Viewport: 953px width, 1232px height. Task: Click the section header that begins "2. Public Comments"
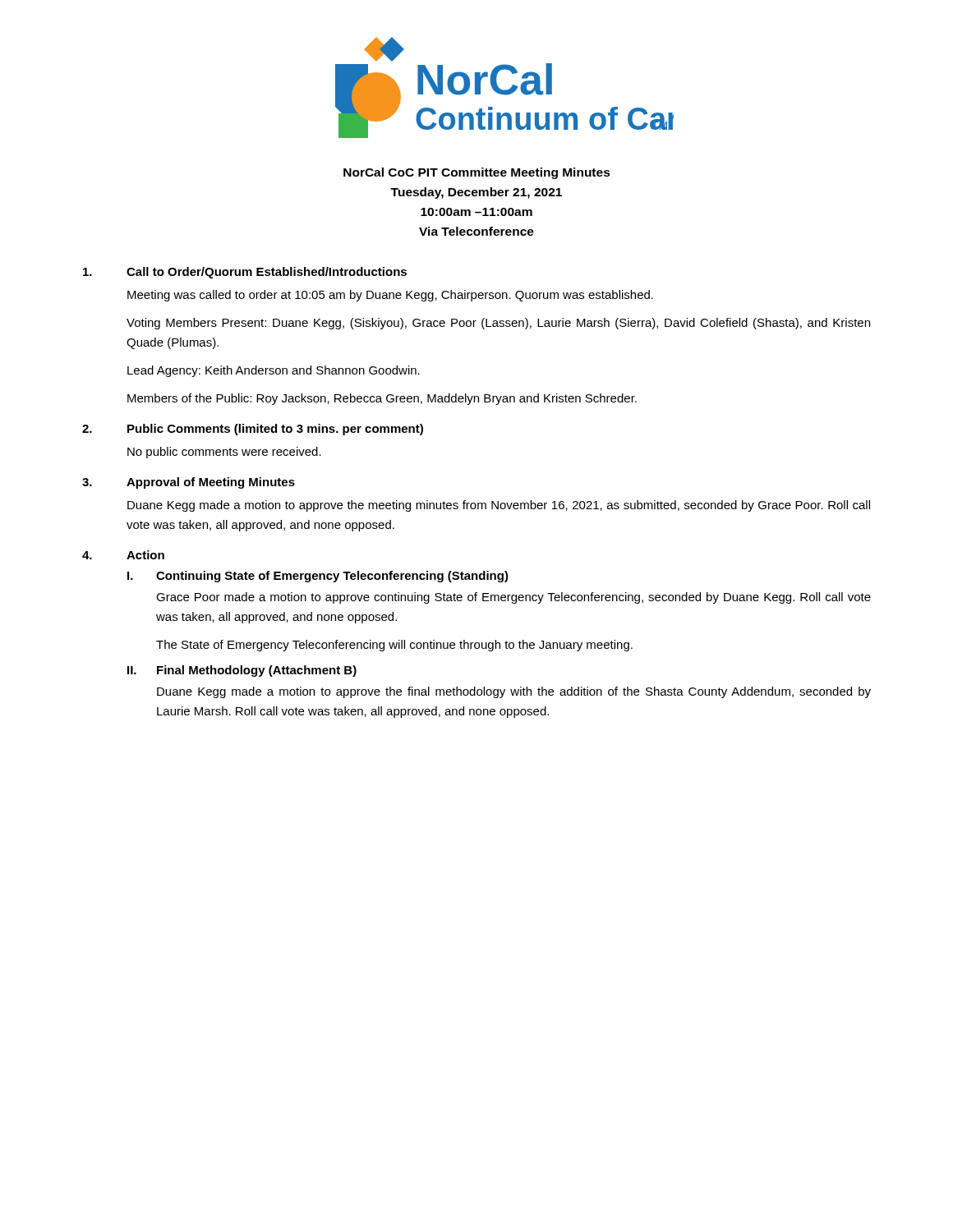(253, 428)
